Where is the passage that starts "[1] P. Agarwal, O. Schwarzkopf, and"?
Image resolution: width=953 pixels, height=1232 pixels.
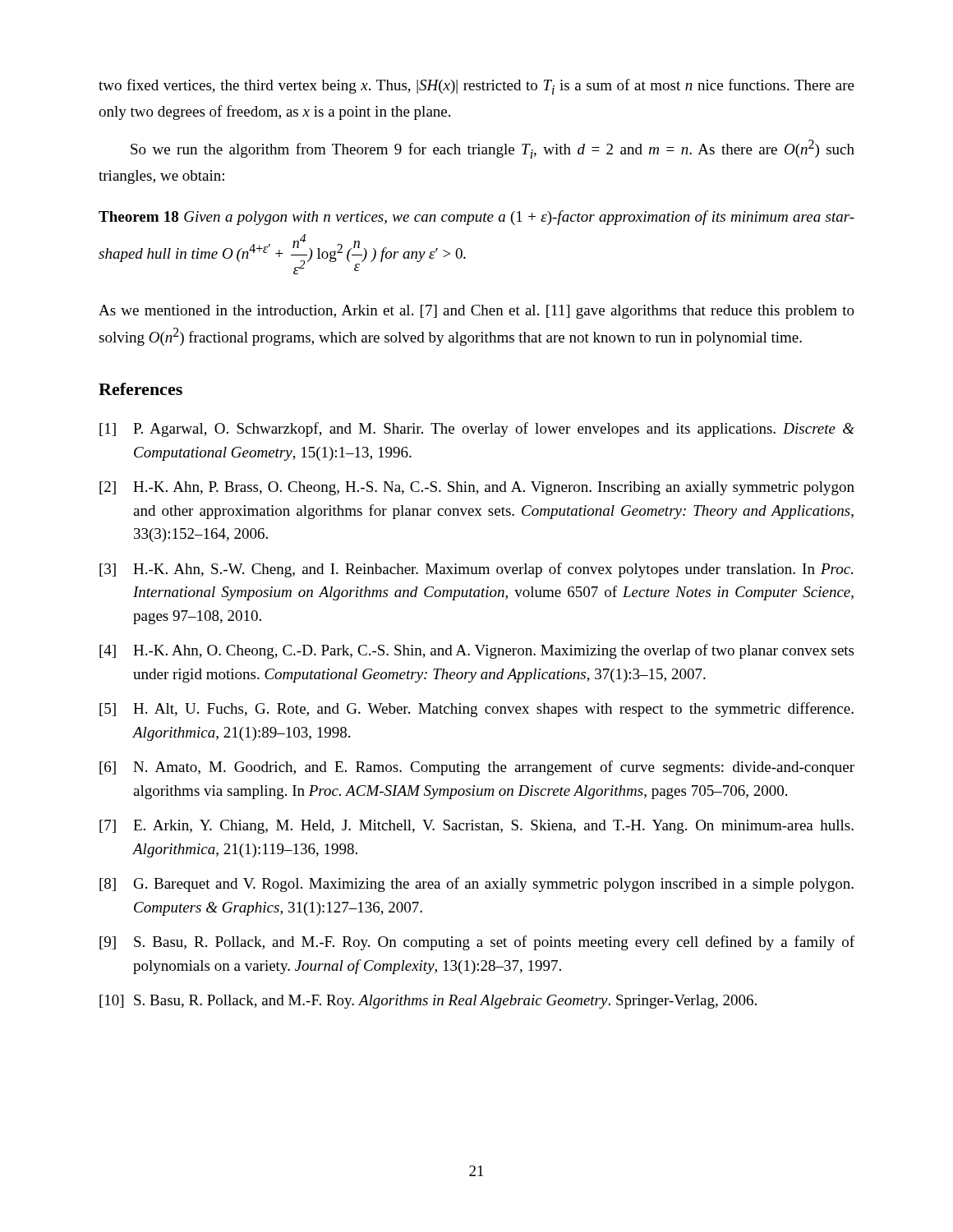pyautogui.click(x=476, y=441)
